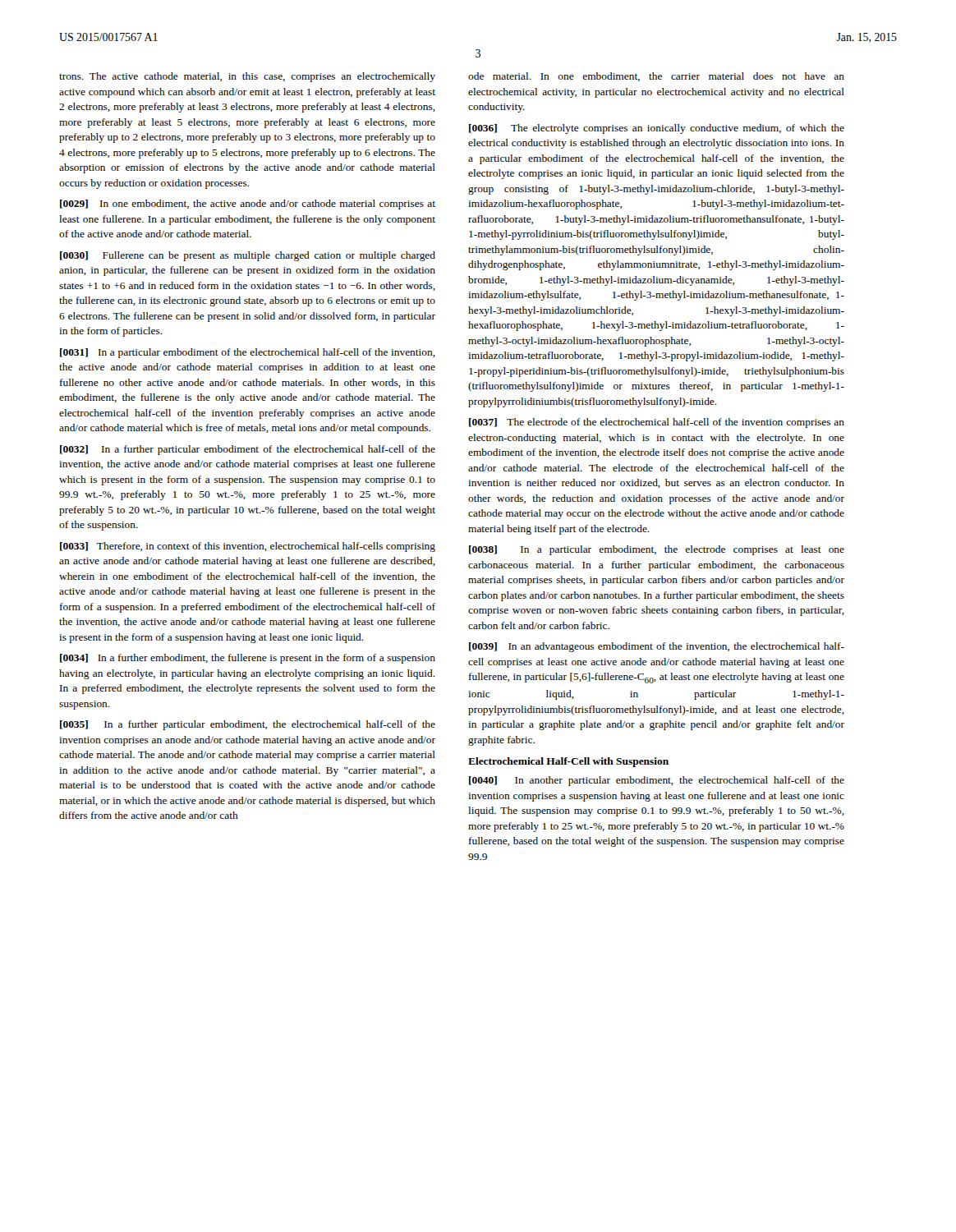956x1232 pixels.
Task: Navigate to the element starting "[0037] The electrode of the electrochemical"
Action: click(656, 475)
